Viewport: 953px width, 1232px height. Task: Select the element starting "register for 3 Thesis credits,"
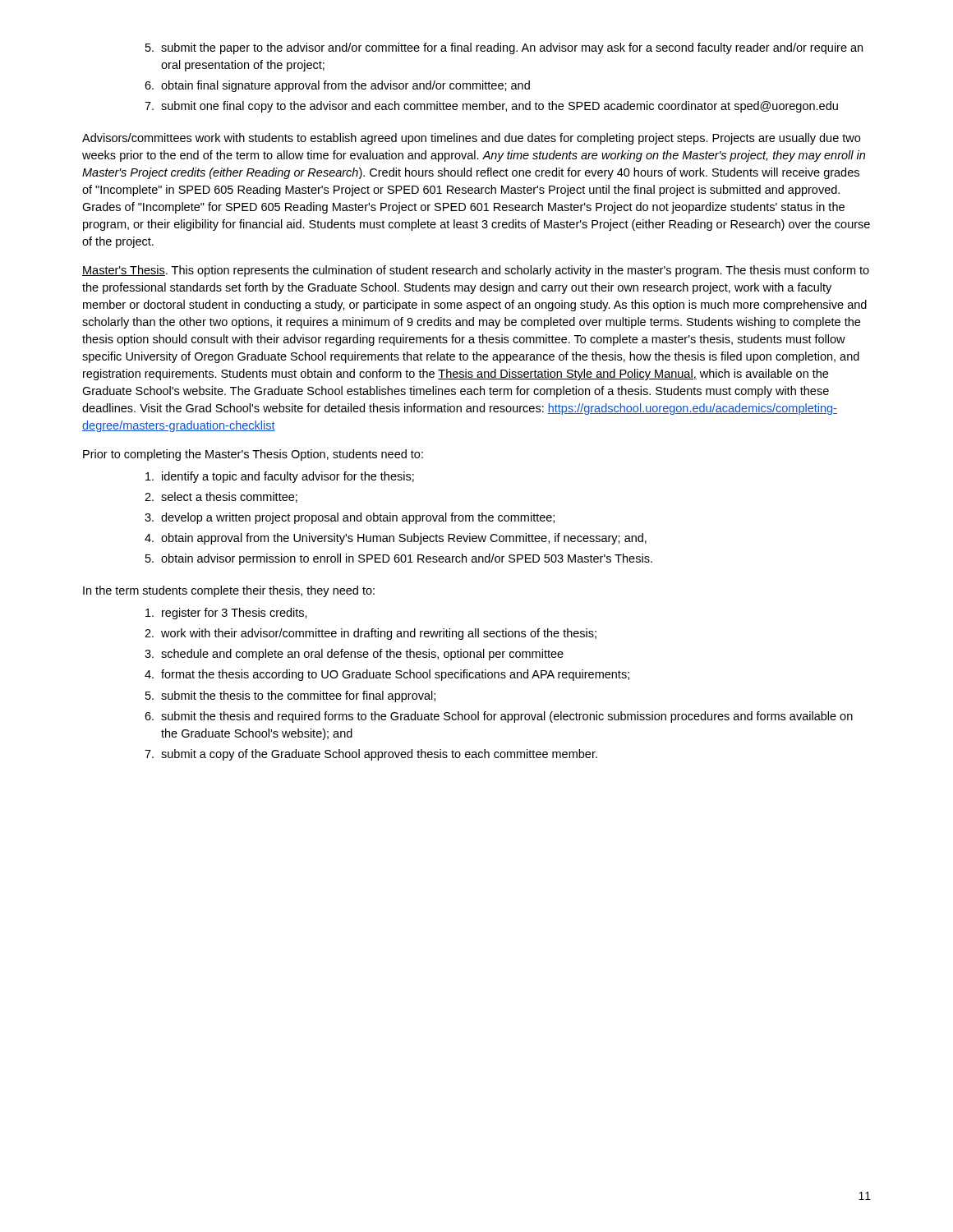[x=226, y=614]
